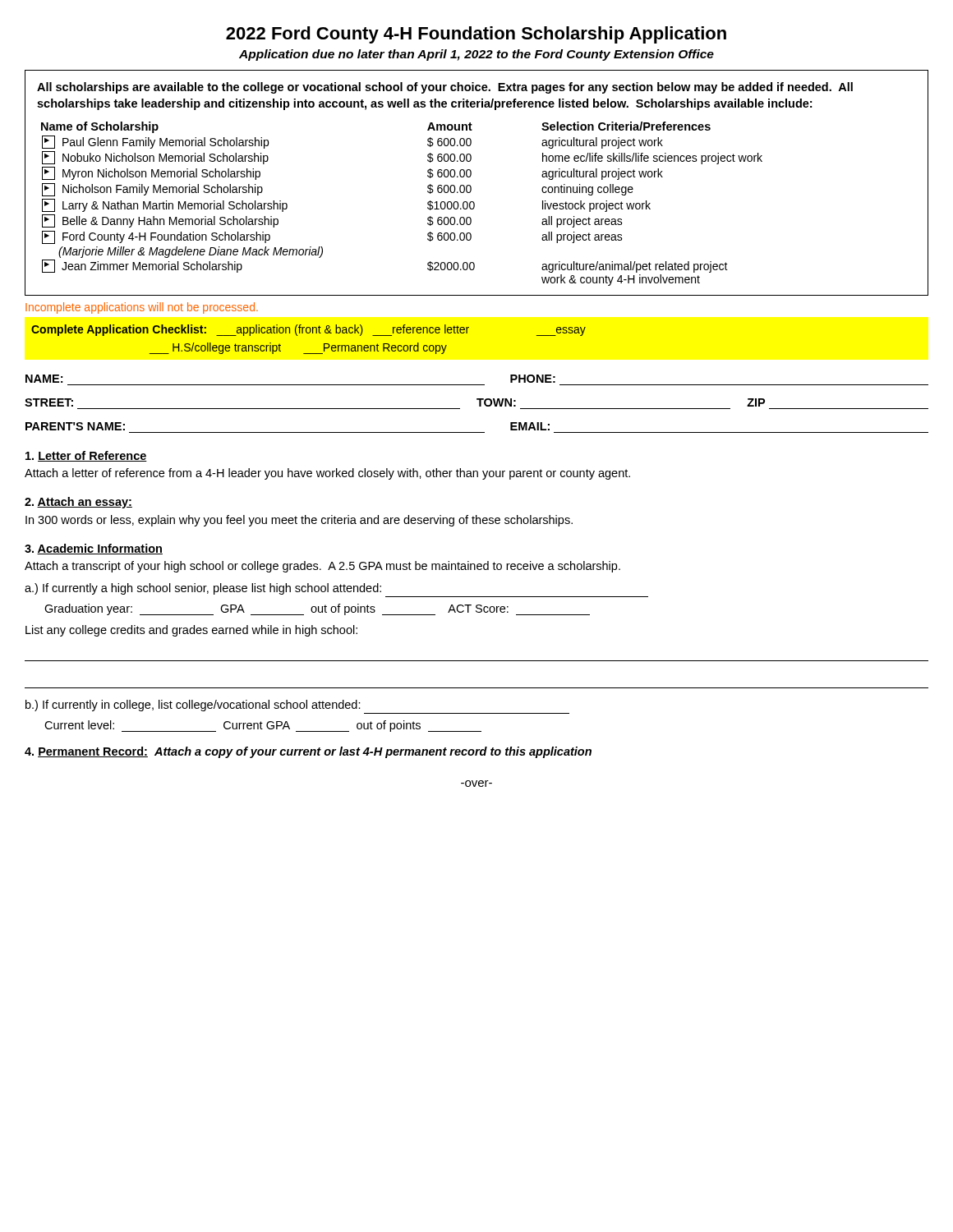
Task: Locate the caption
Action: tap(476, 54)
